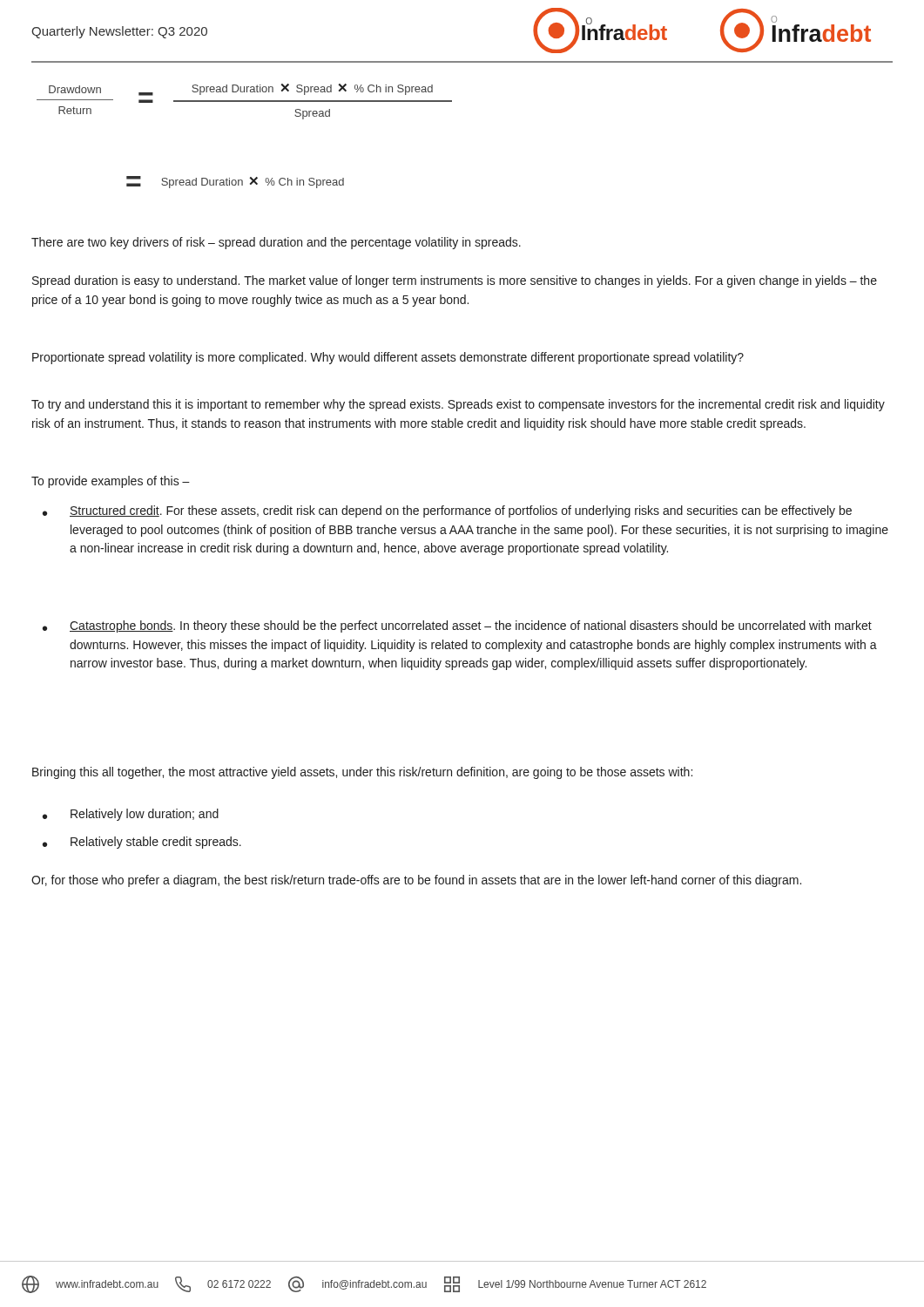
Task: Find a logo
Action: click(710, 30)
